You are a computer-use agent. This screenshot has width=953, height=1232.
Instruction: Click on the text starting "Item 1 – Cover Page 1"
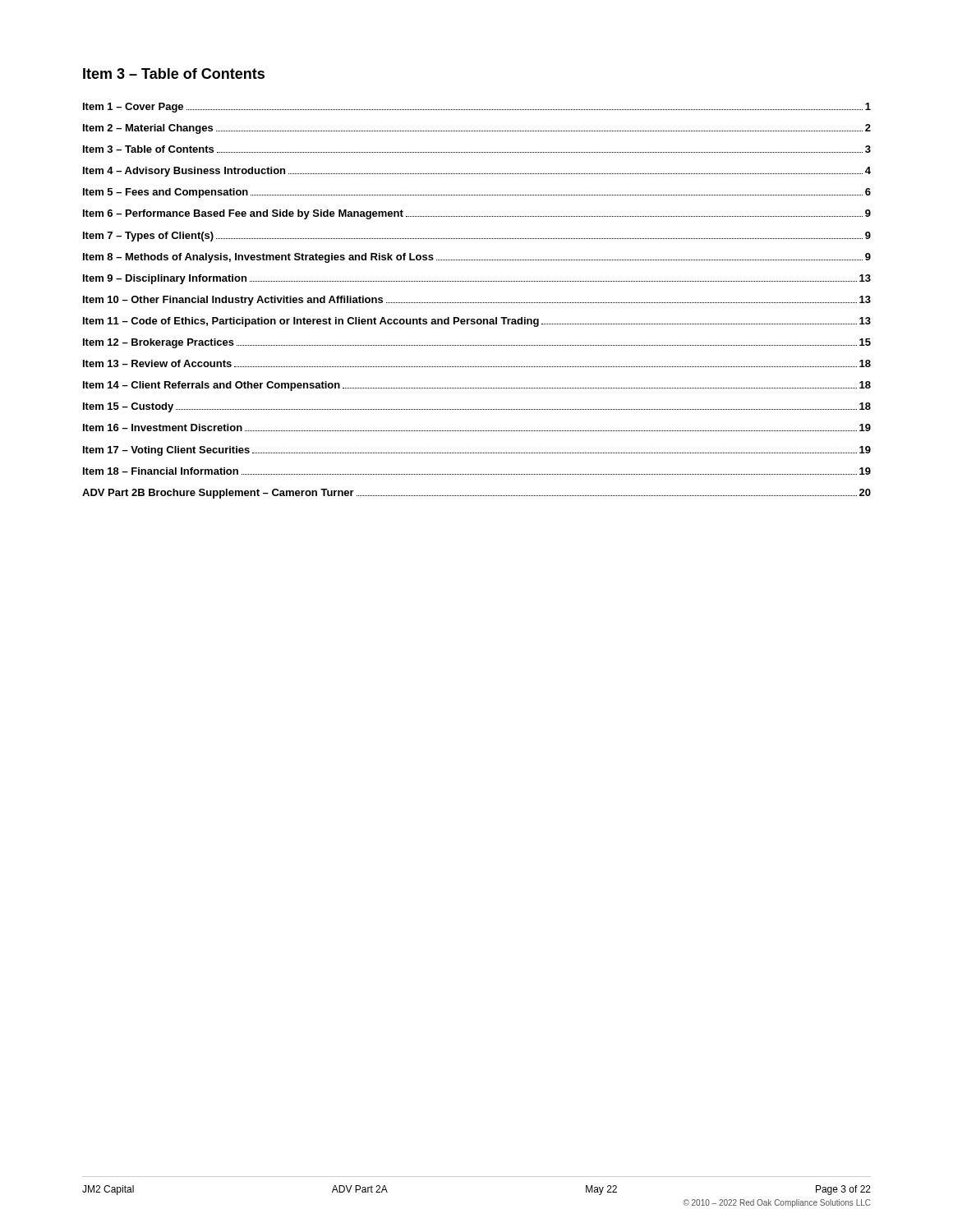pyautogui.click(x=476, y=107)
